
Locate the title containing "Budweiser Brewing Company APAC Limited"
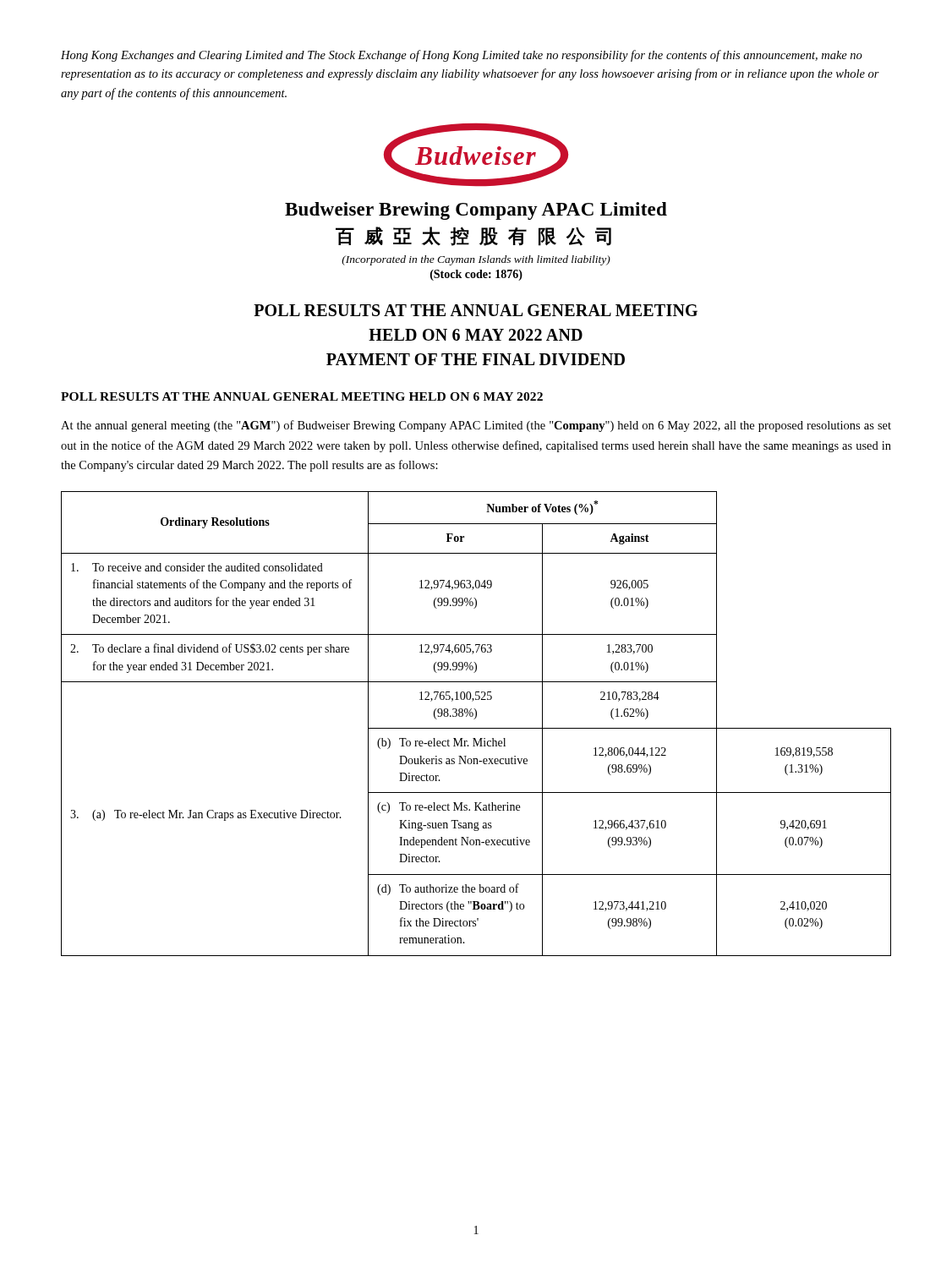coord(476,210)
